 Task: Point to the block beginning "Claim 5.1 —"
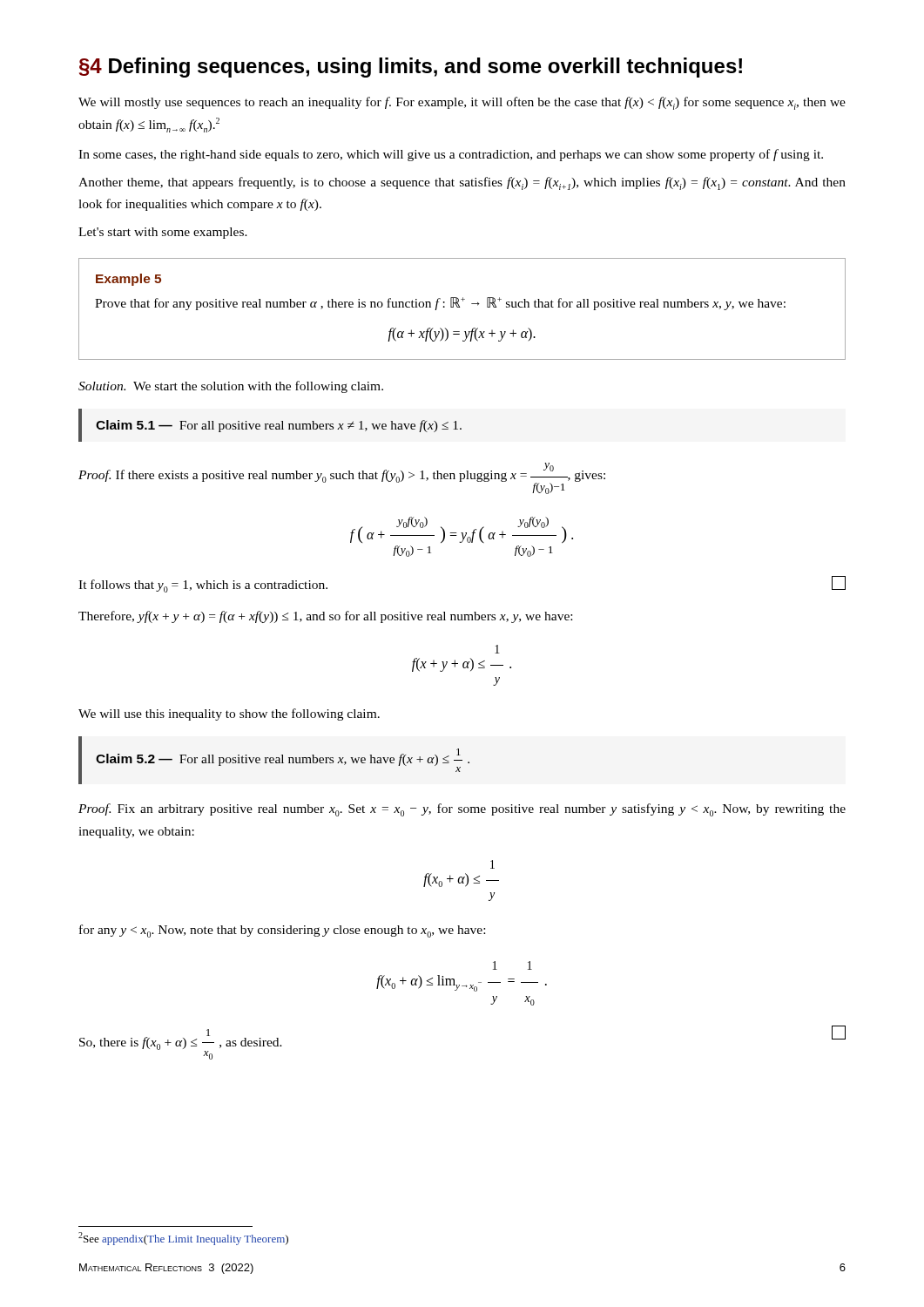point(279,425)
